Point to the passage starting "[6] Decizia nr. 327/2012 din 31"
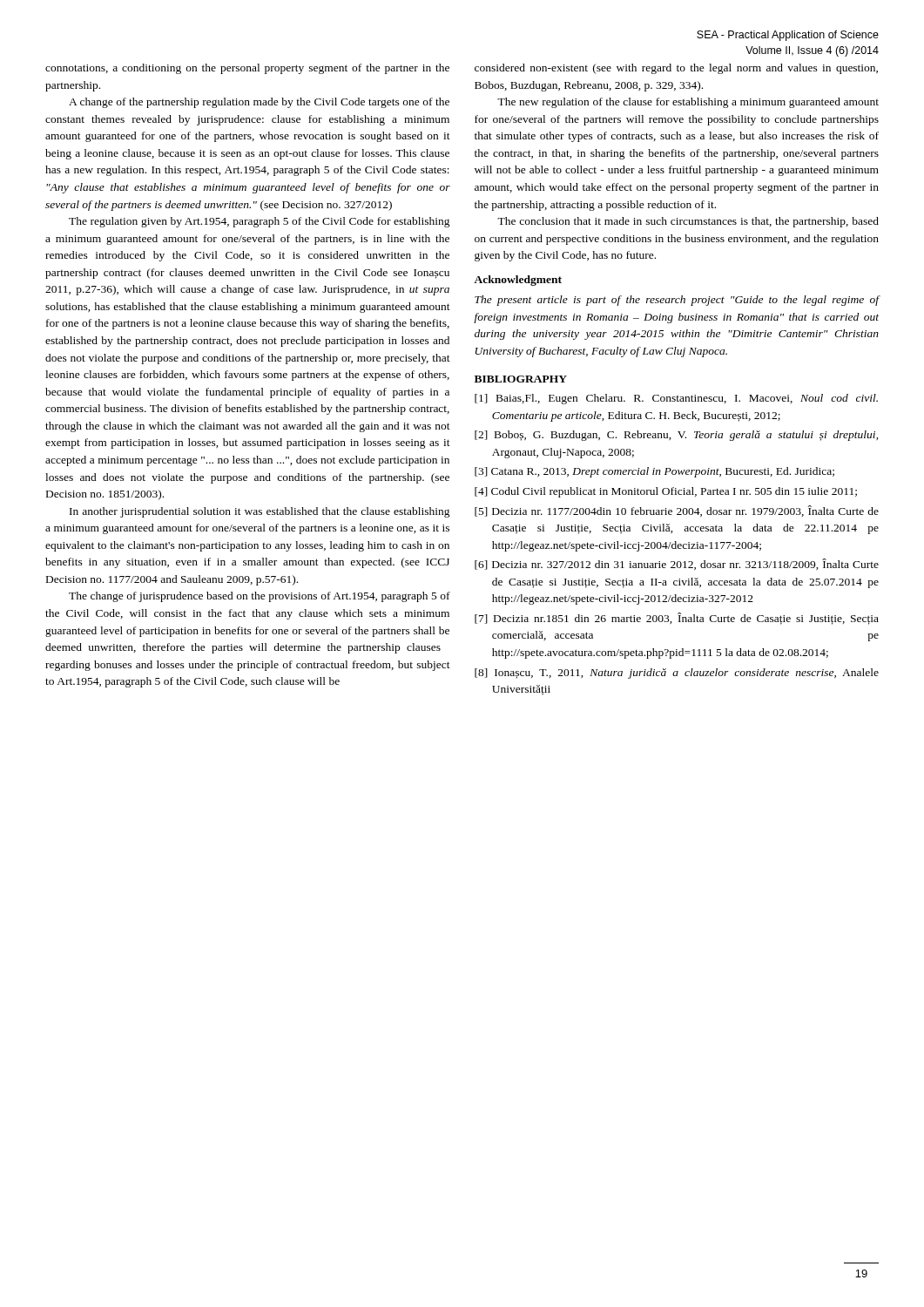 click(x=676, y=581)
